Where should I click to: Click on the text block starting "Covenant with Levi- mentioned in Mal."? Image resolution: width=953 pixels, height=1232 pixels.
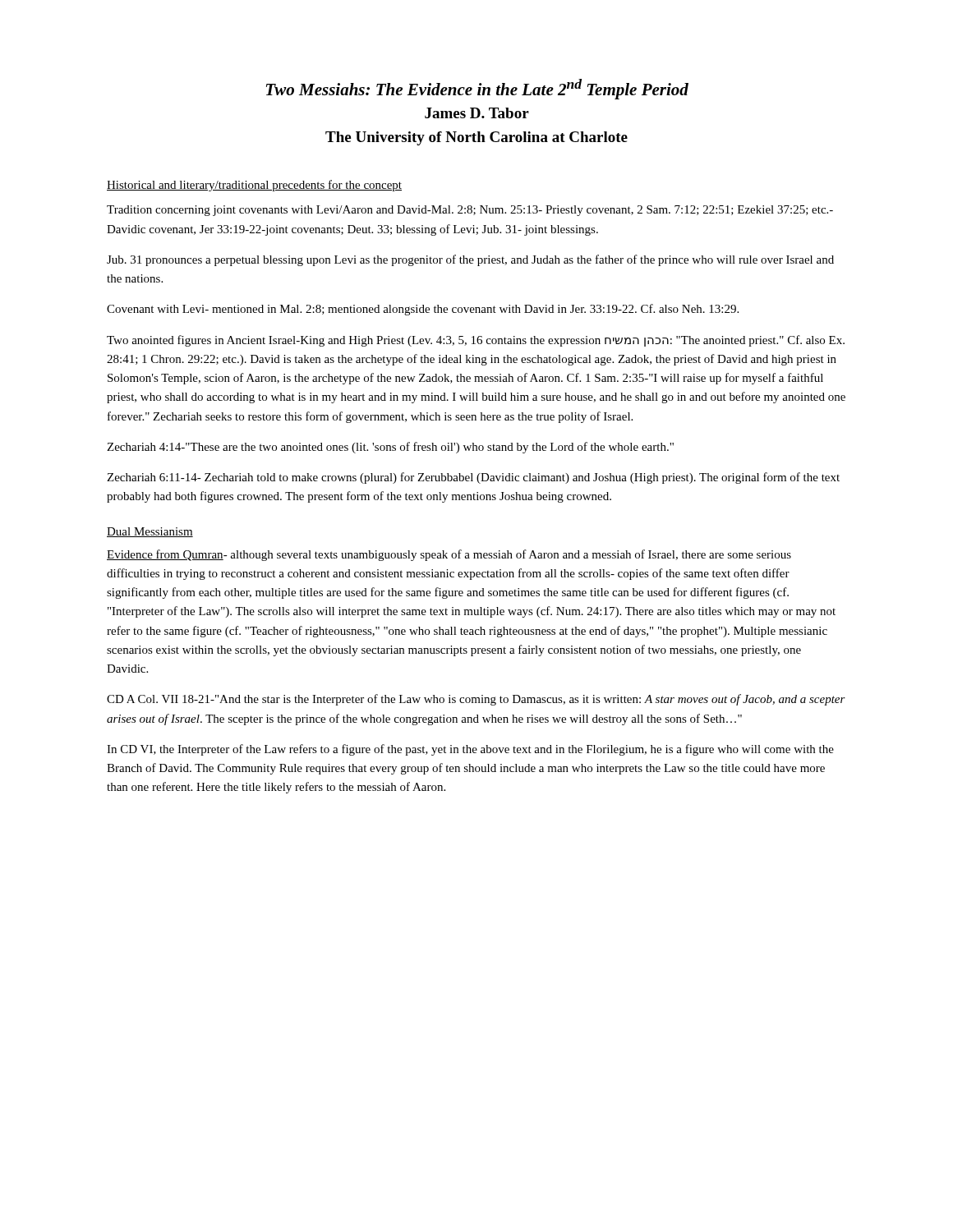423,309
